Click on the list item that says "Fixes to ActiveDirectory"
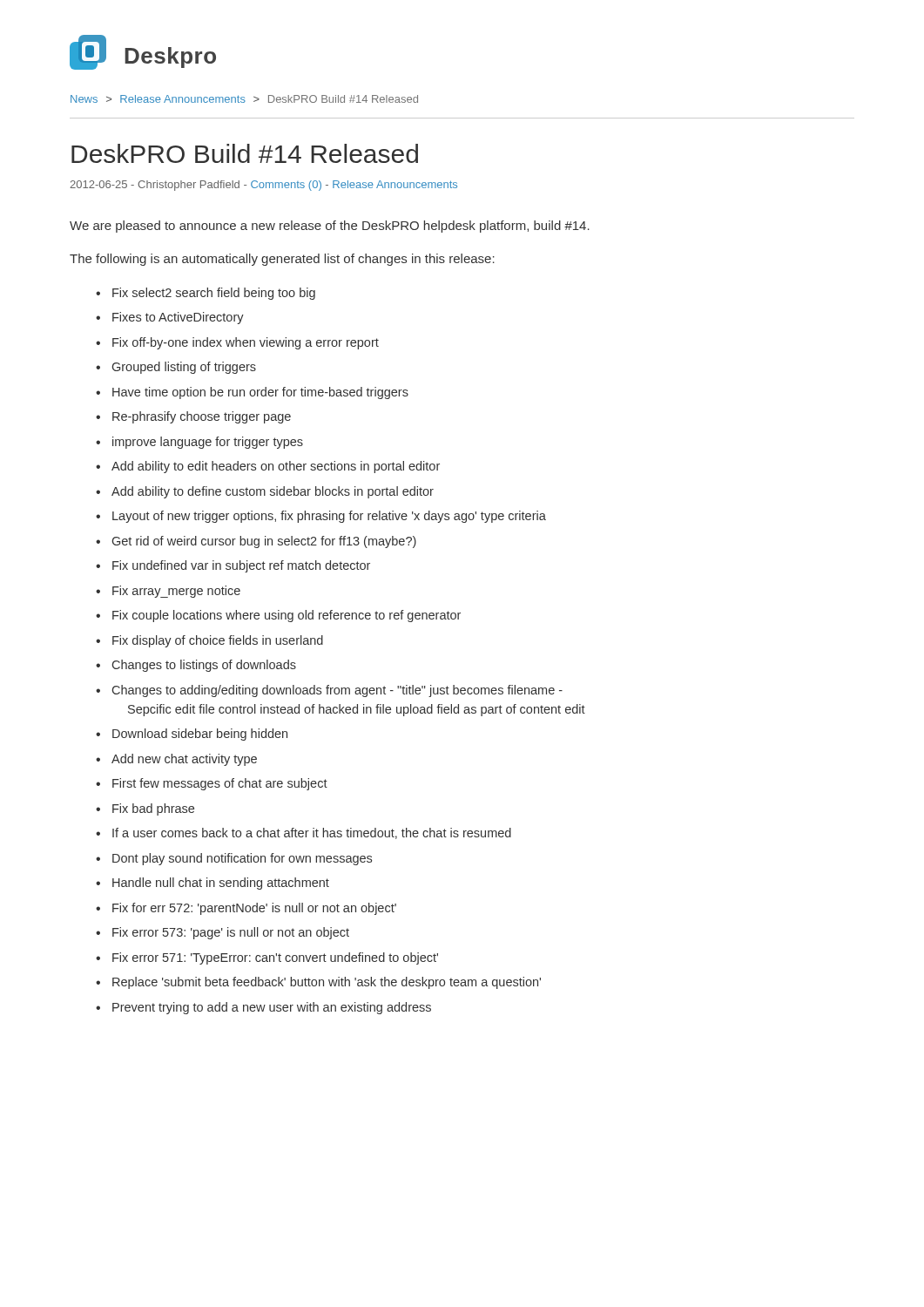This screenshot has width=924, height=1307. pyautogui.click(x=177, y=318)
